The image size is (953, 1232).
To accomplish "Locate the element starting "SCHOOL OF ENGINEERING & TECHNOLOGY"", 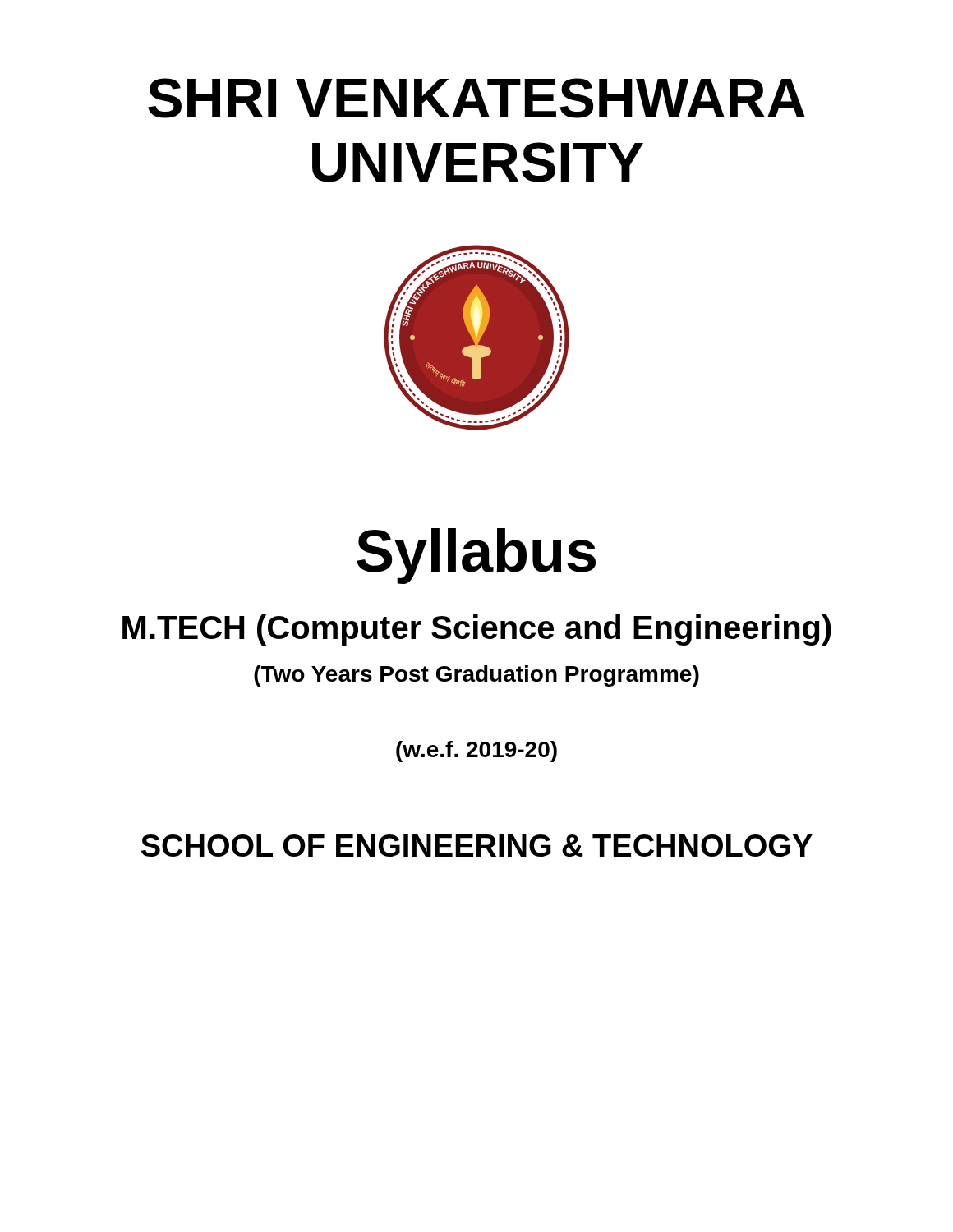I will tap(476, 847).
